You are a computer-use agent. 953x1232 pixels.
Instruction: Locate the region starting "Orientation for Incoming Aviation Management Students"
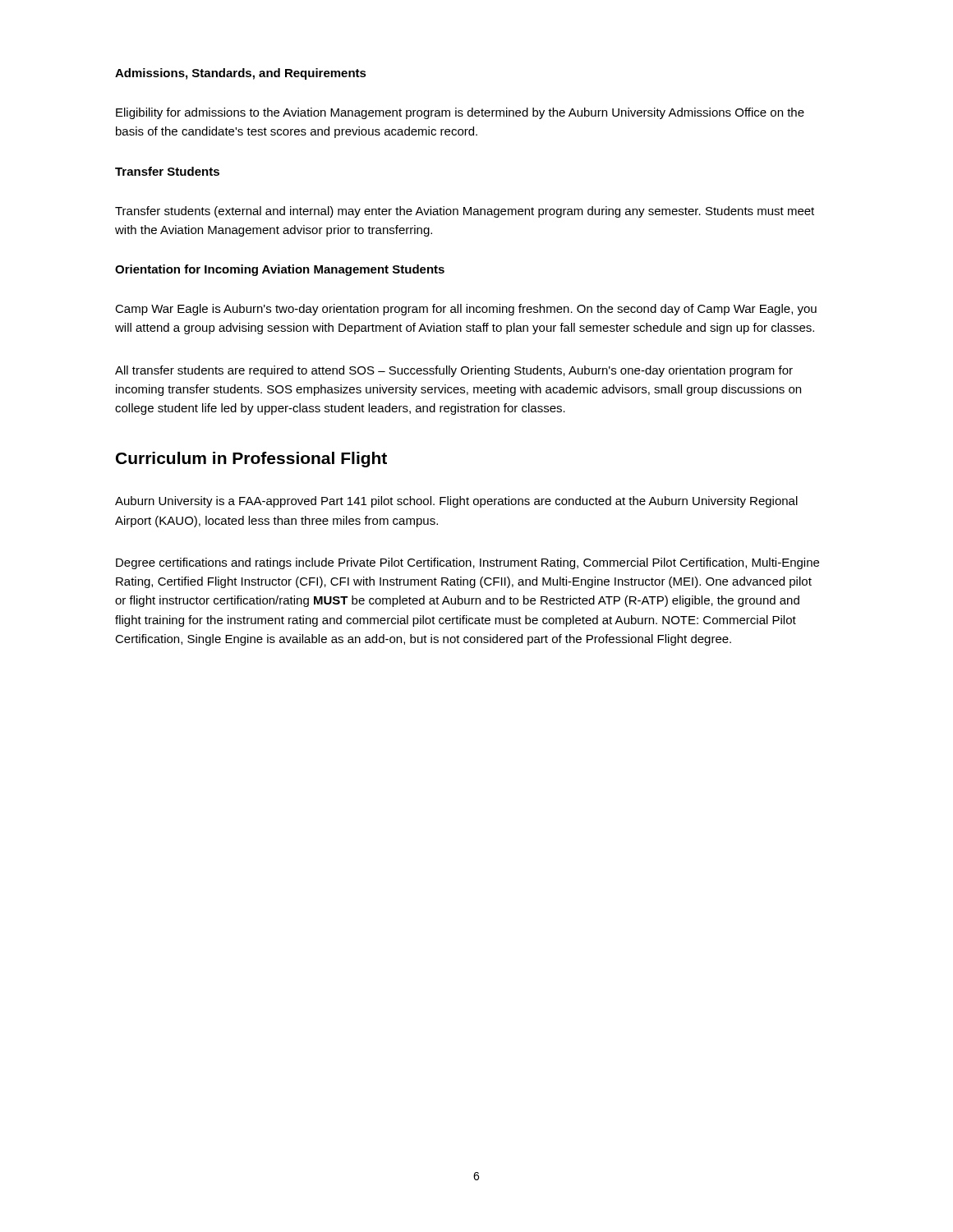pyautogui.click(x=280, y=270)
